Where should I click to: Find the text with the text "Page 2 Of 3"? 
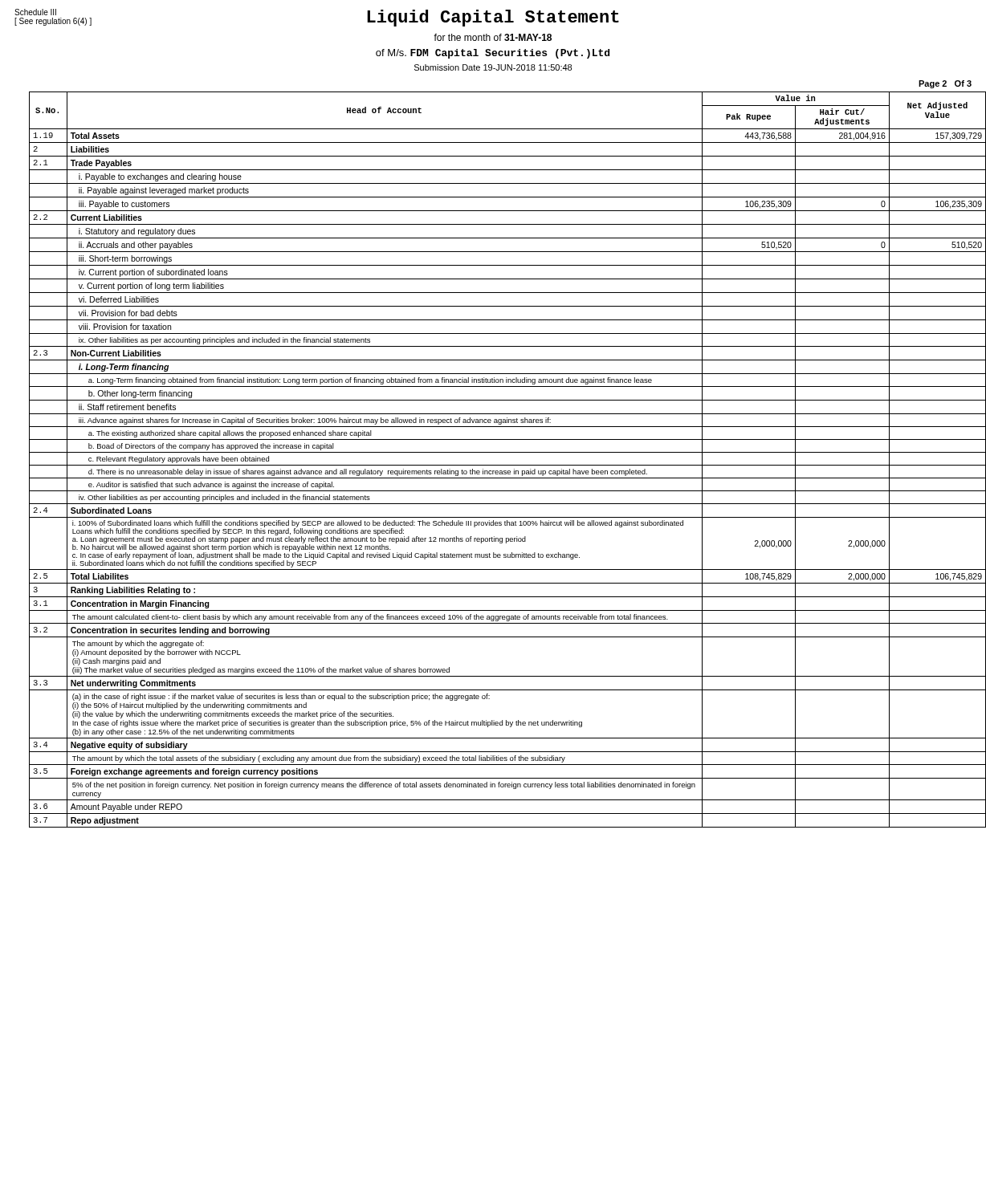945,83
